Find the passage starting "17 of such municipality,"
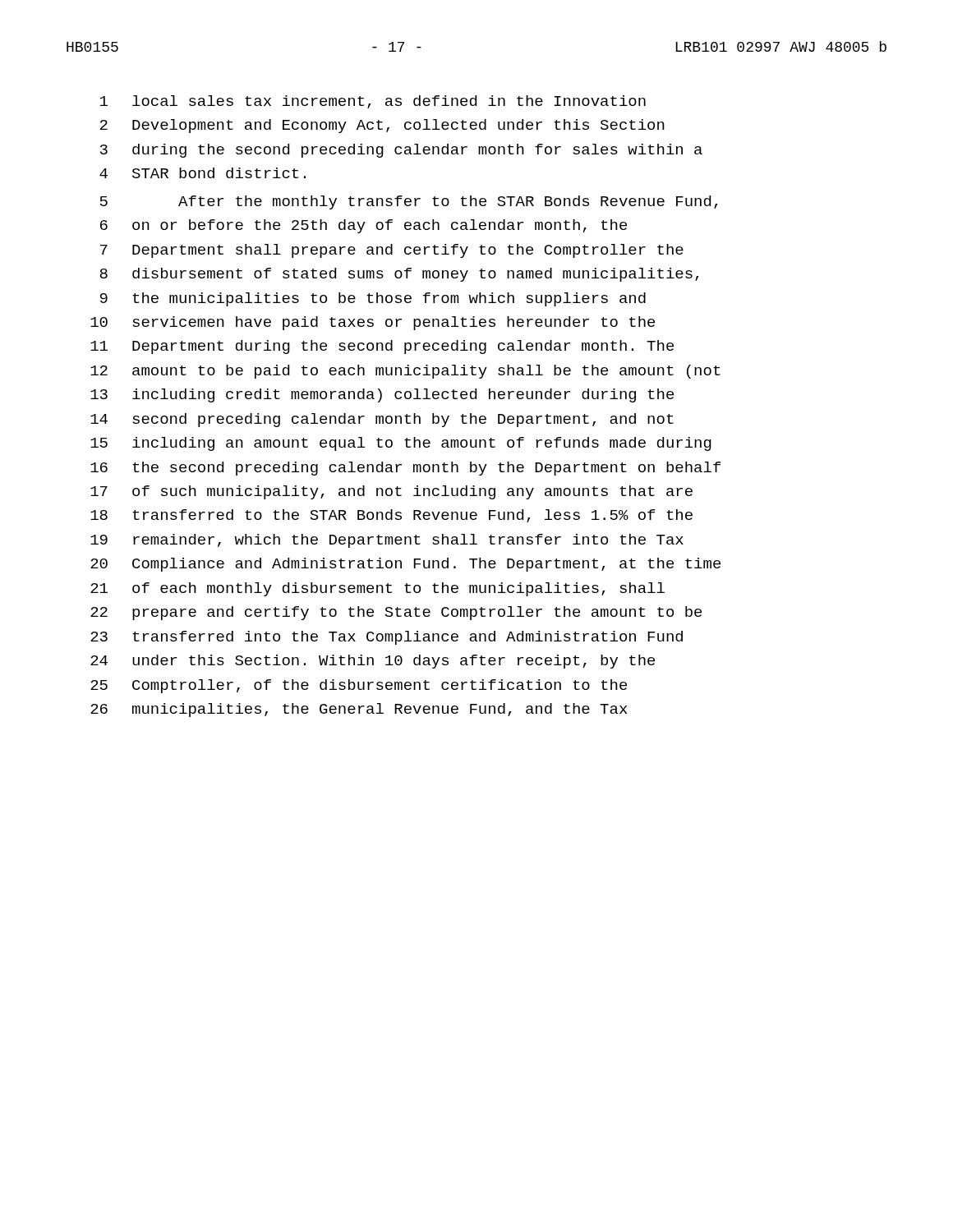 coord(476,493)
